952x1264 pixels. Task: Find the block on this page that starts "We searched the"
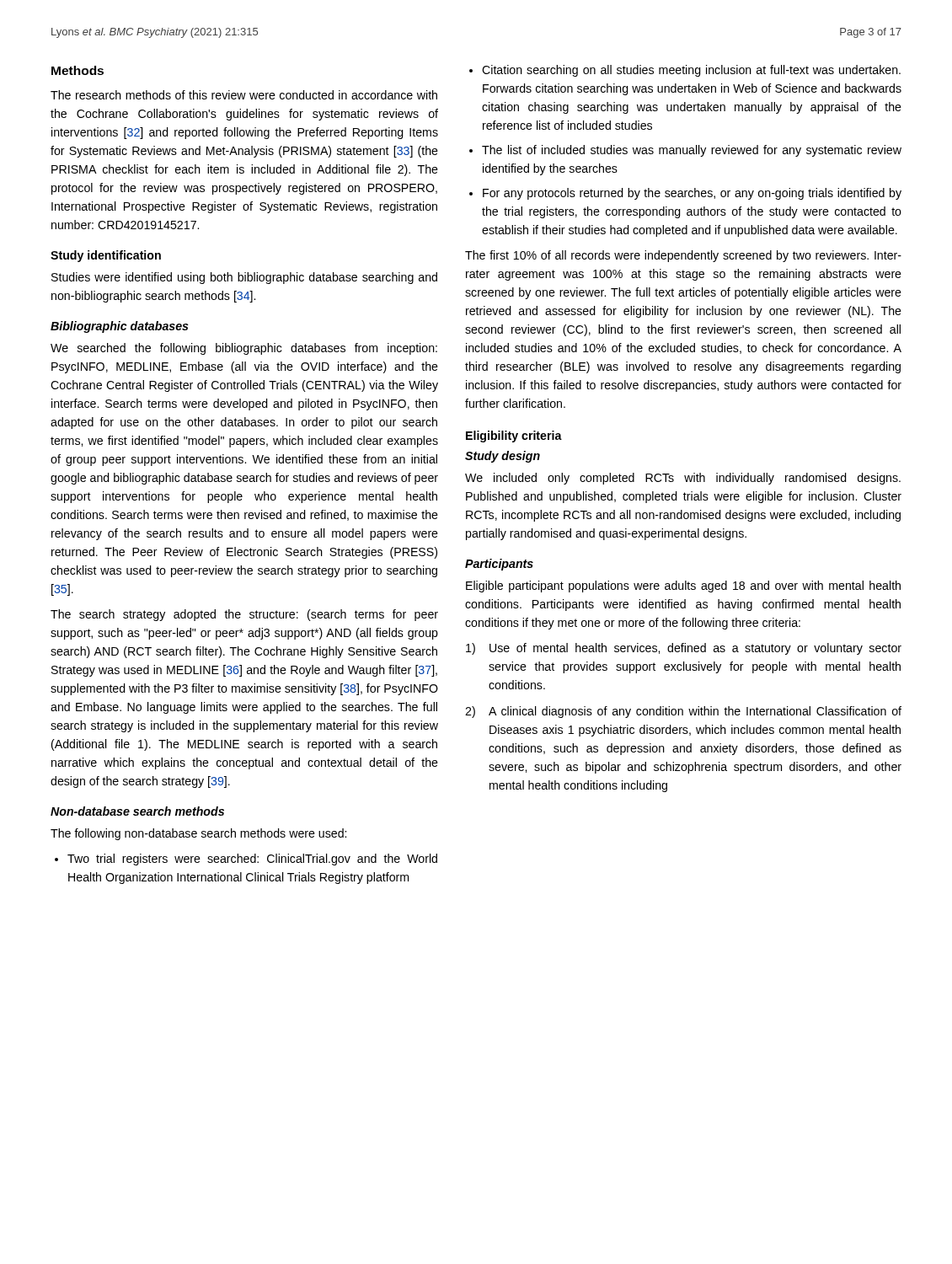244,469
